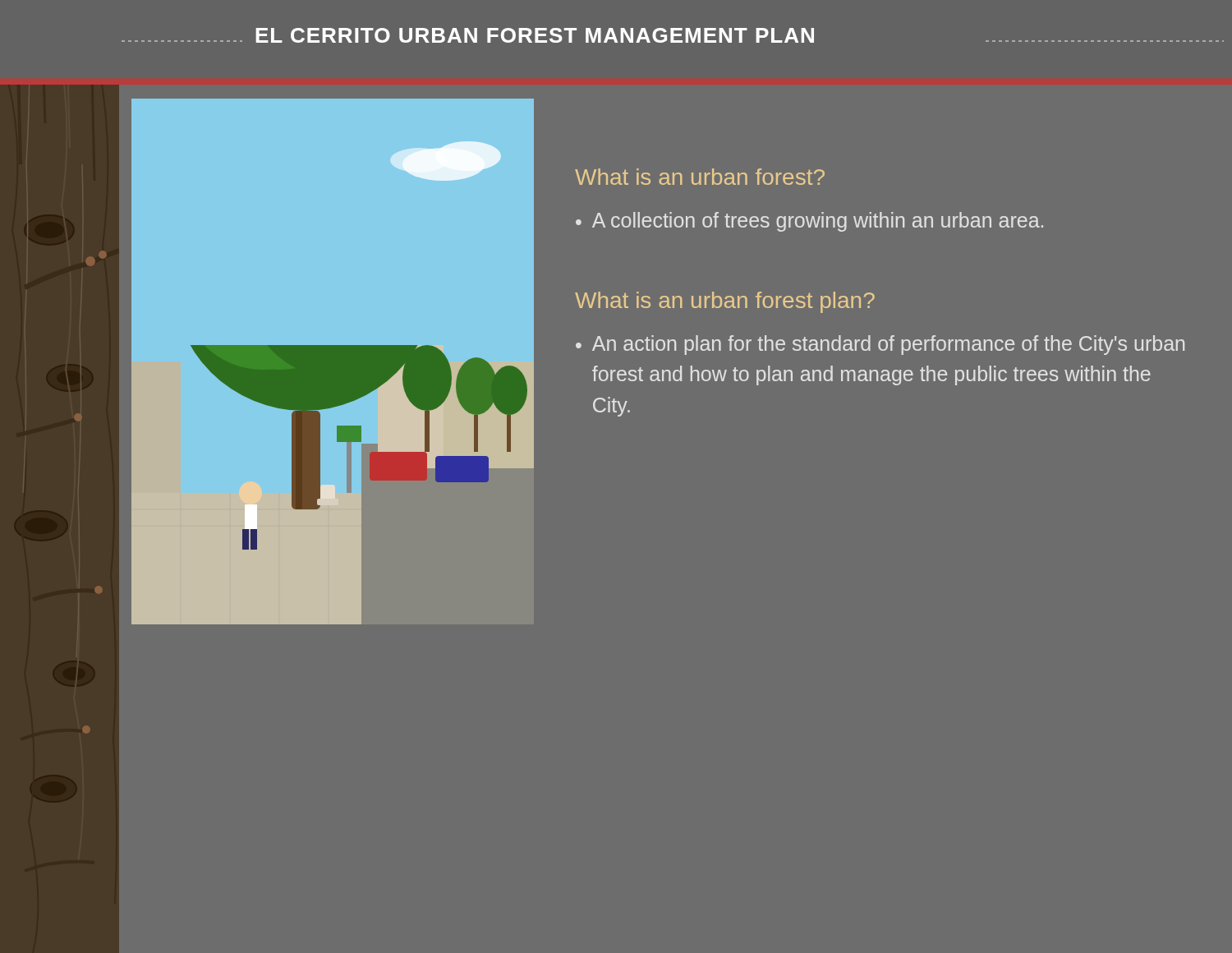Find the title that reads "EL CERRITO URBAN FOREST MANAGEMENT PLAN"
Viewport: 1232px width, 953px height.
535,35
